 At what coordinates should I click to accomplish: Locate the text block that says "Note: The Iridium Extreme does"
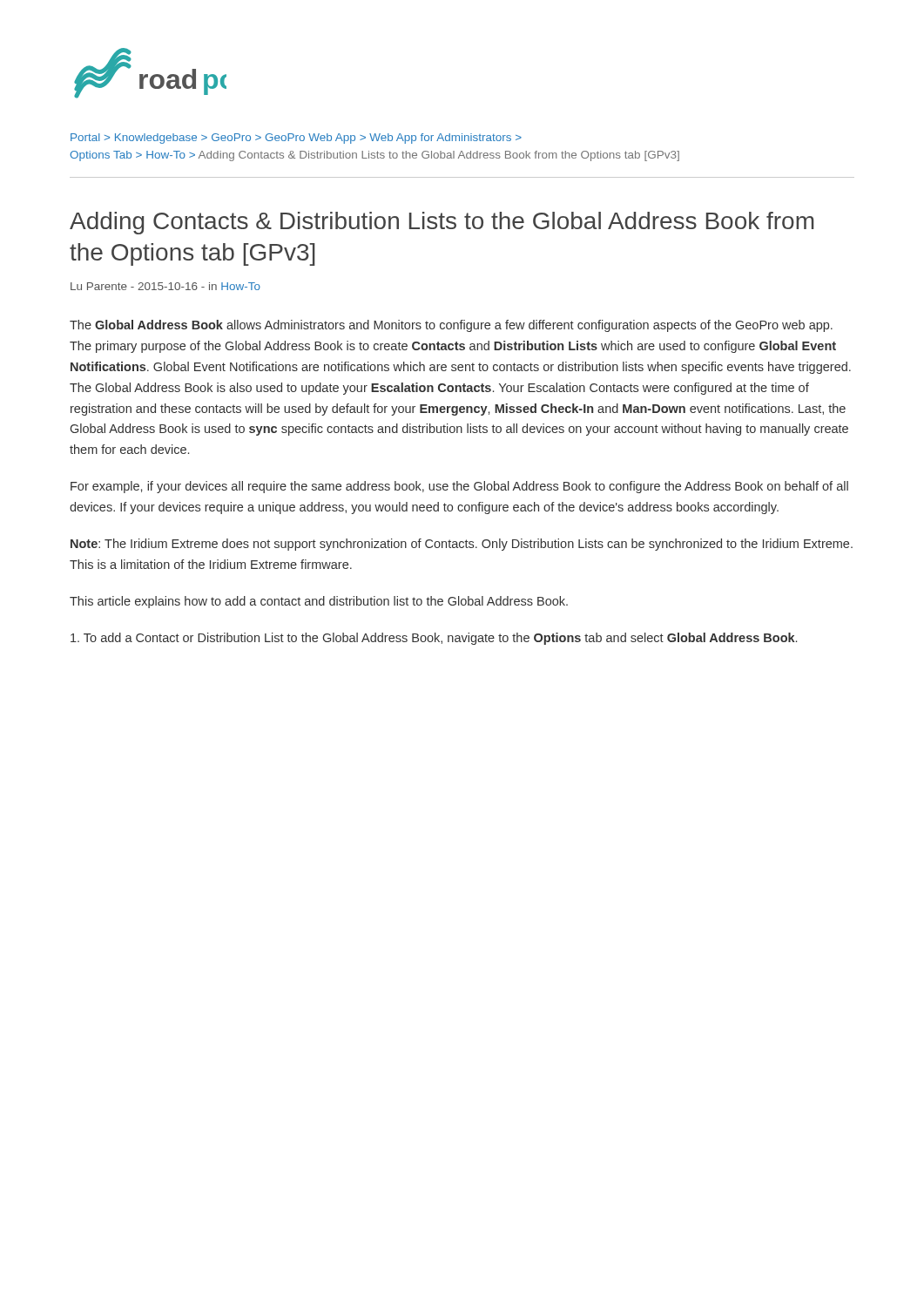(462, 554)
